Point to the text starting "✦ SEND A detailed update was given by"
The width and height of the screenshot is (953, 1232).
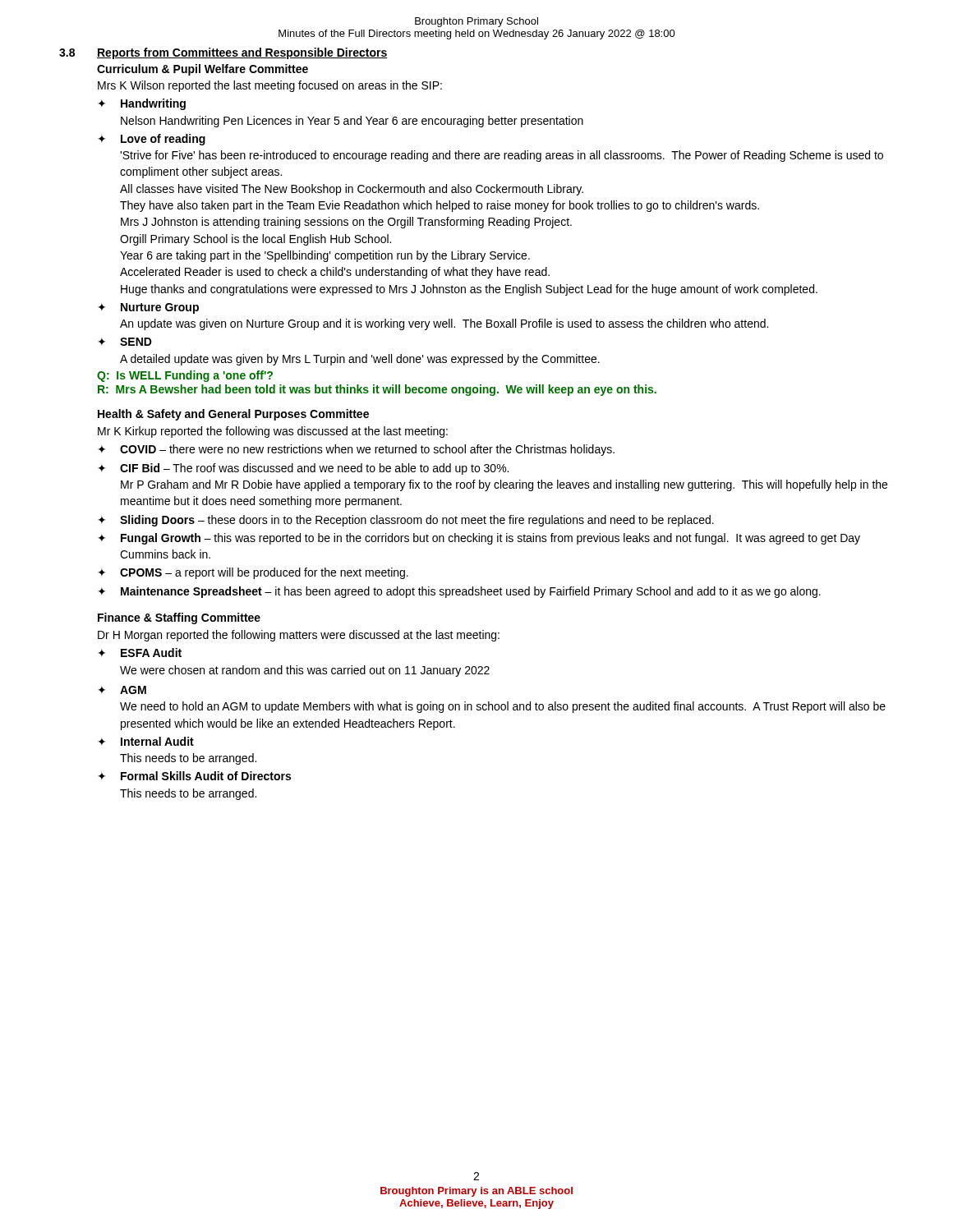pos(495,351)
